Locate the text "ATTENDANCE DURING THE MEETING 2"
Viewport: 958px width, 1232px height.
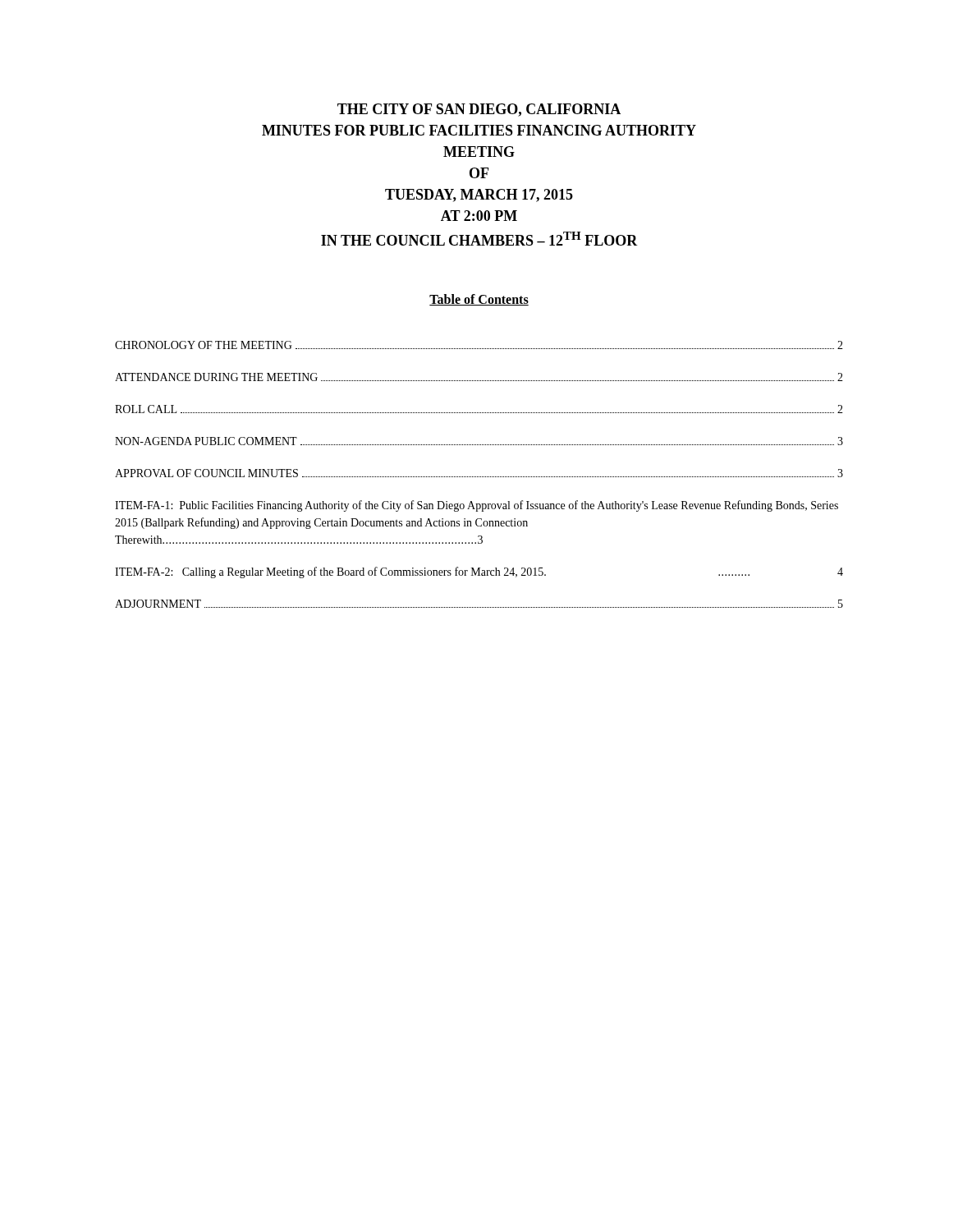(479, 377)
